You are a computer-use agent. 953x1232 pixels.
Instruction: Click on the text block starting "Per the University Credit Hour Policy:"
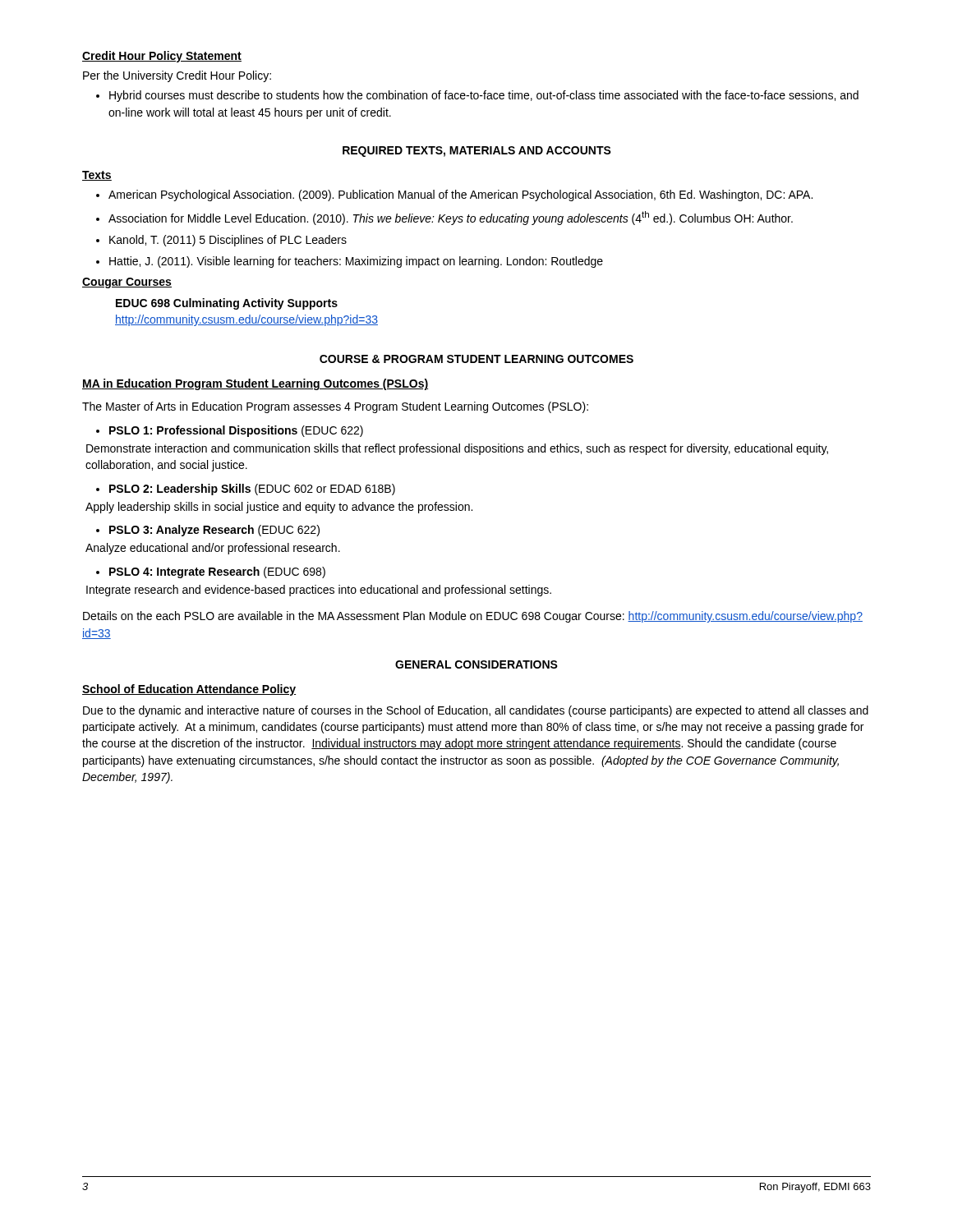point(177,76)
